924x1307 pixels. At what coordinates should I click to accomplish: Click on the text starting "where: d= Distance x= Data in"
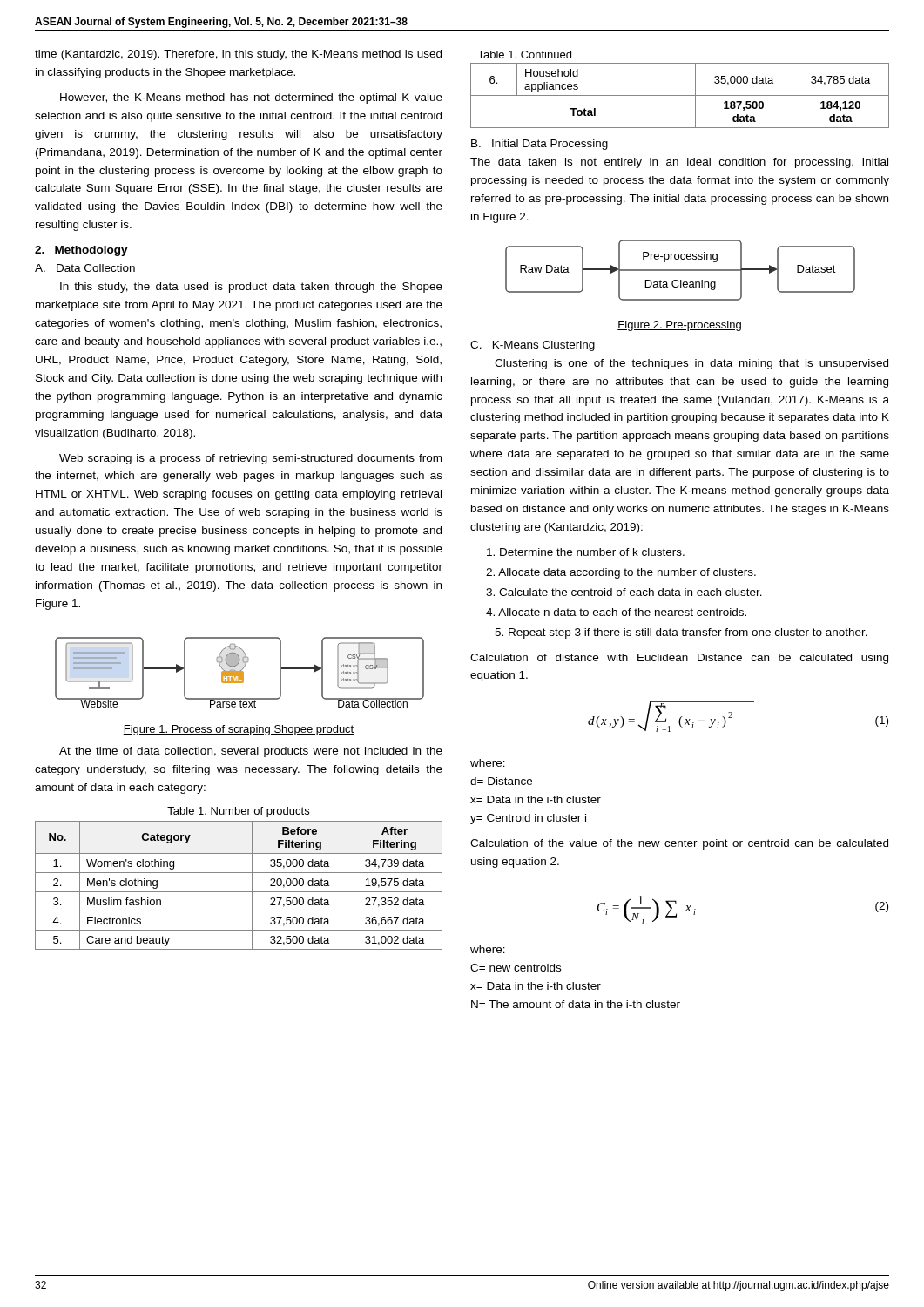click(x=488, y=763)
